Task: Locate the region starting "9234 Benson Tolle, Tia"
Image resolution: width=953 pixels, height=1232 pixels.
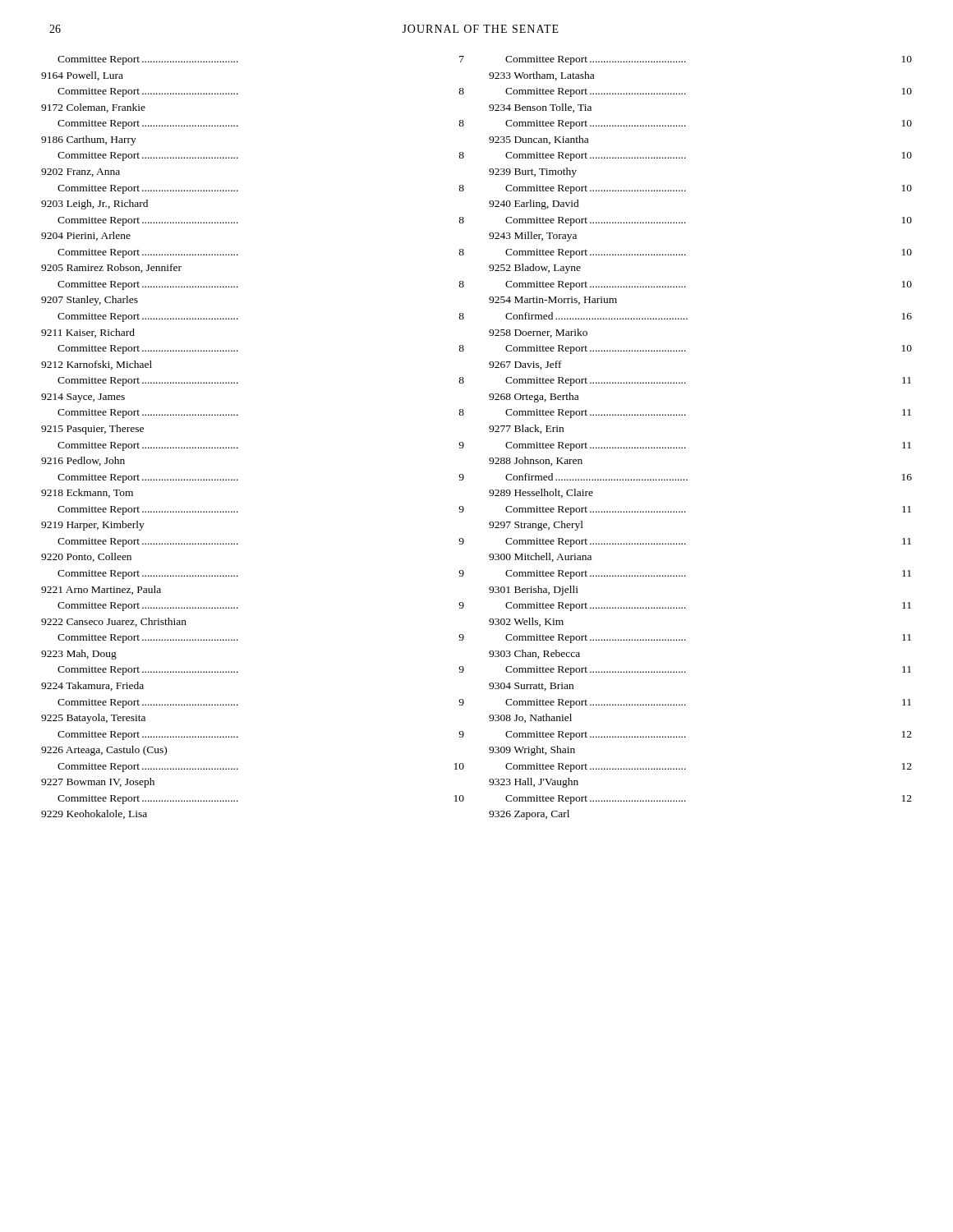Action: (x=540, y=107)
